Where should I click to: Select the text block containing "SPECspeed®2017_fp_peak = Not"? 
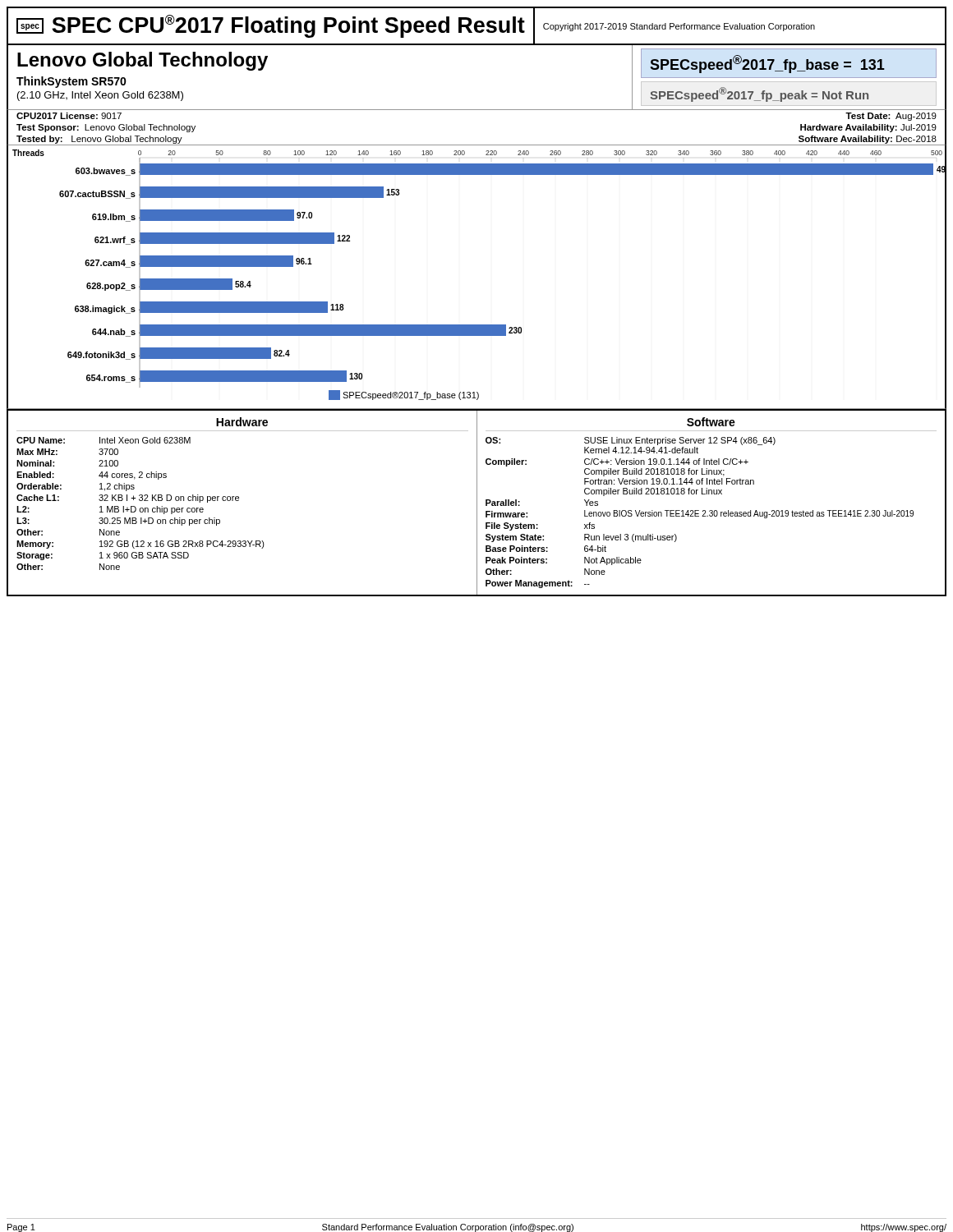pyautogui.click(x=760, y=94)
